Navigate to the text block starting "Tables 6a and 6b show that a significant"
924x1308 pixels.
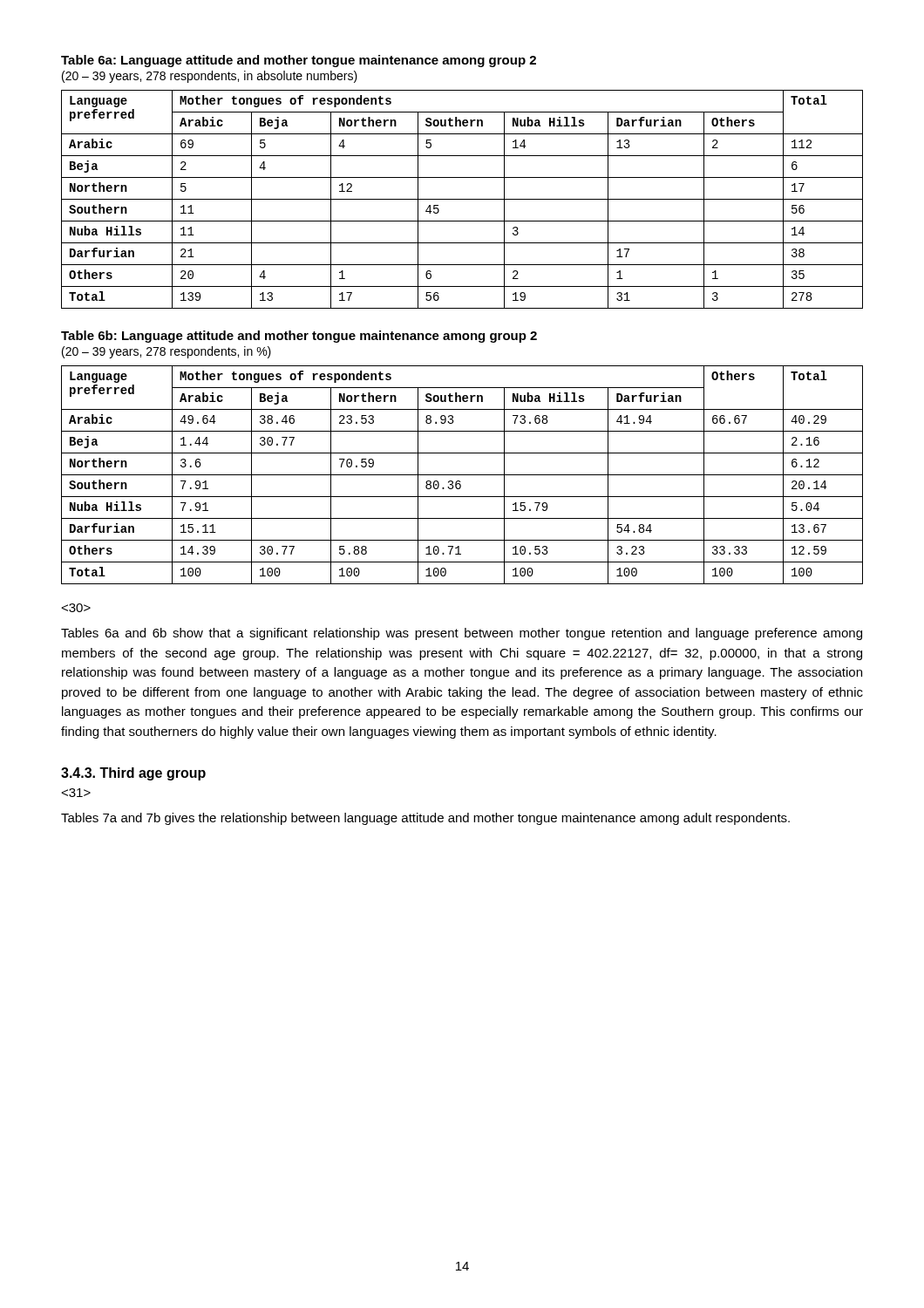click(462, 682)
